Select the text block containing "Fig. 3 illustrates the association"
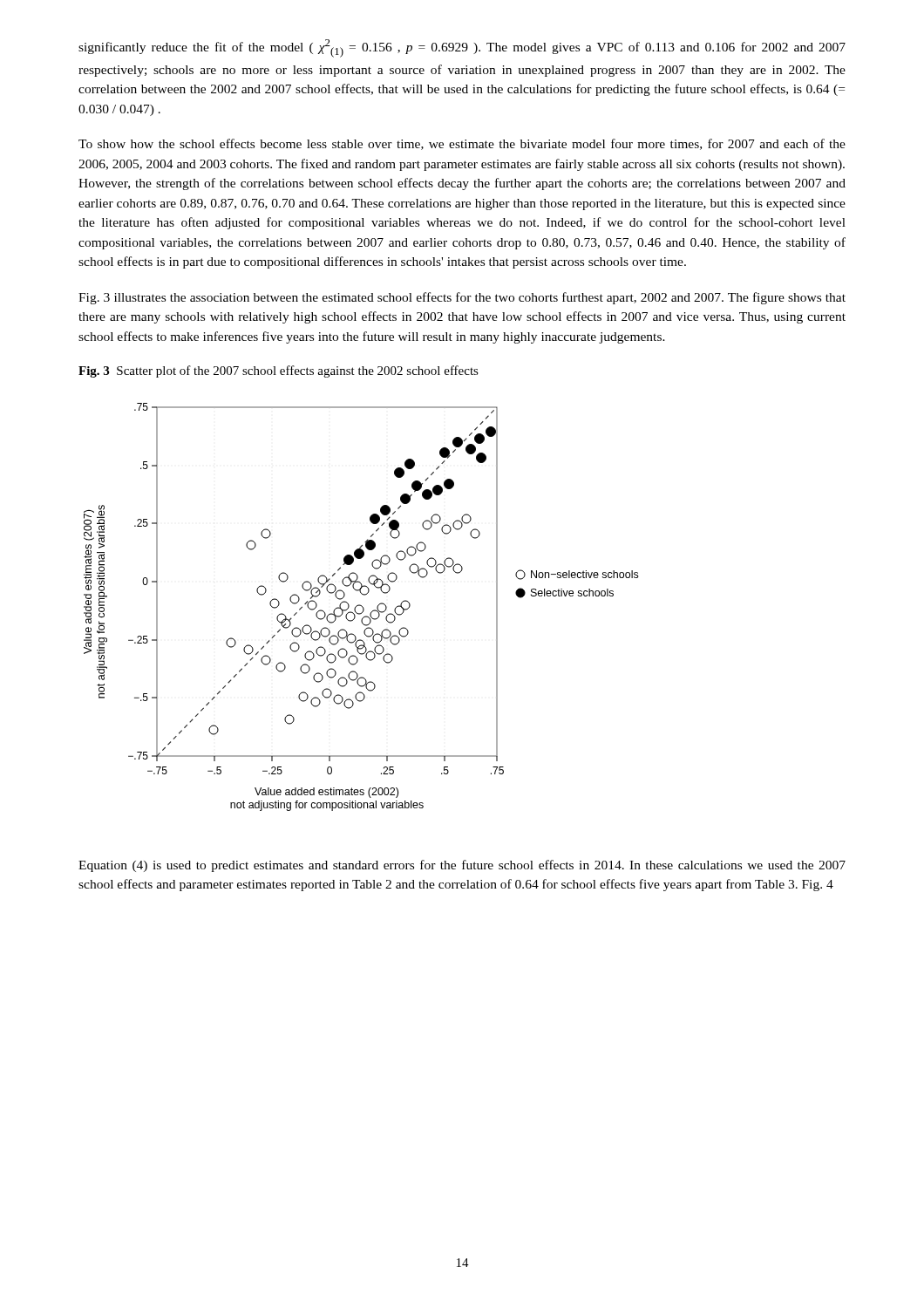Viewport: 924px width, 1308px height. 462,316
